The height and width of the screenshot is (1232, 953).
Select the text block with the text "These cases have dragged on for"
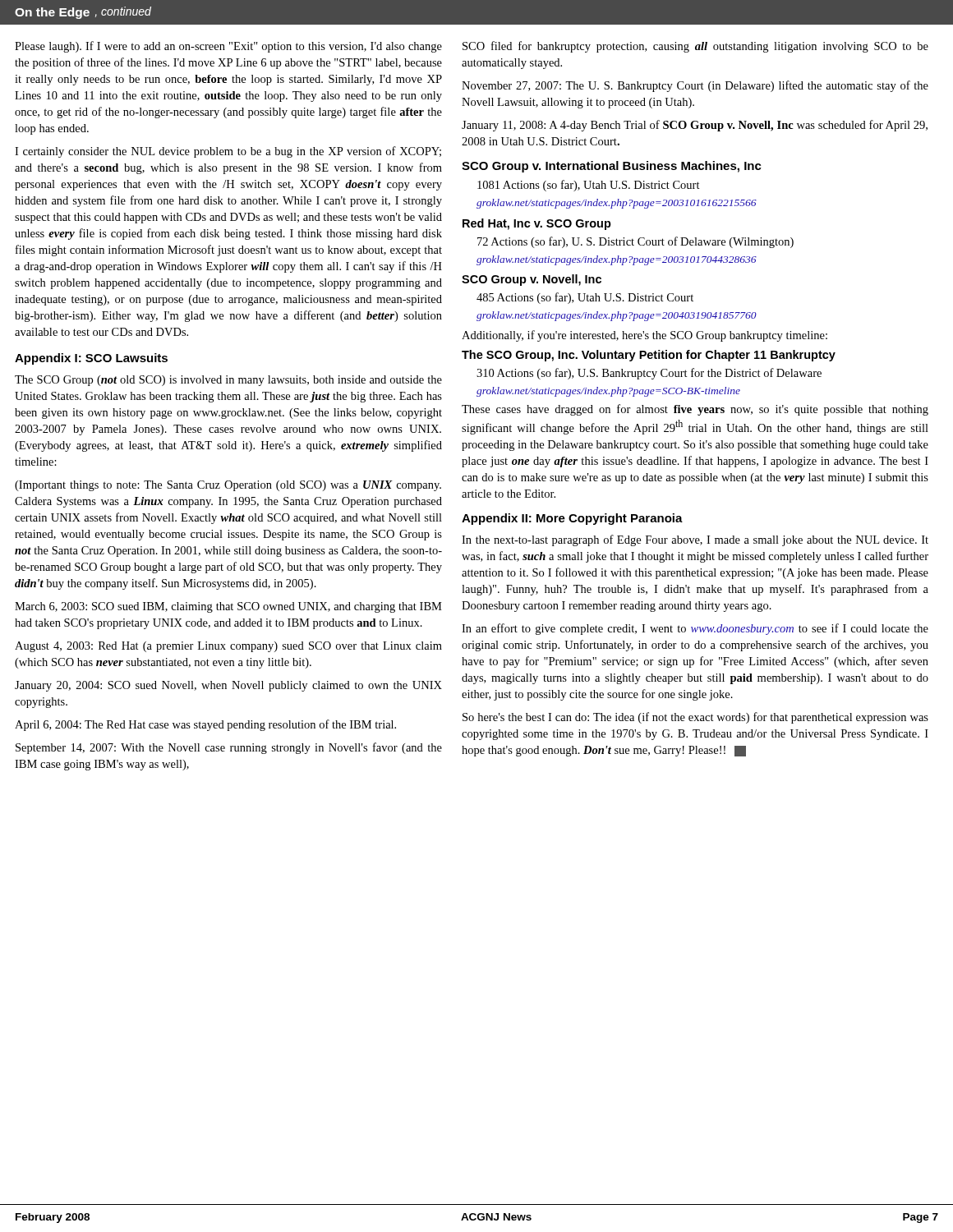695,451
